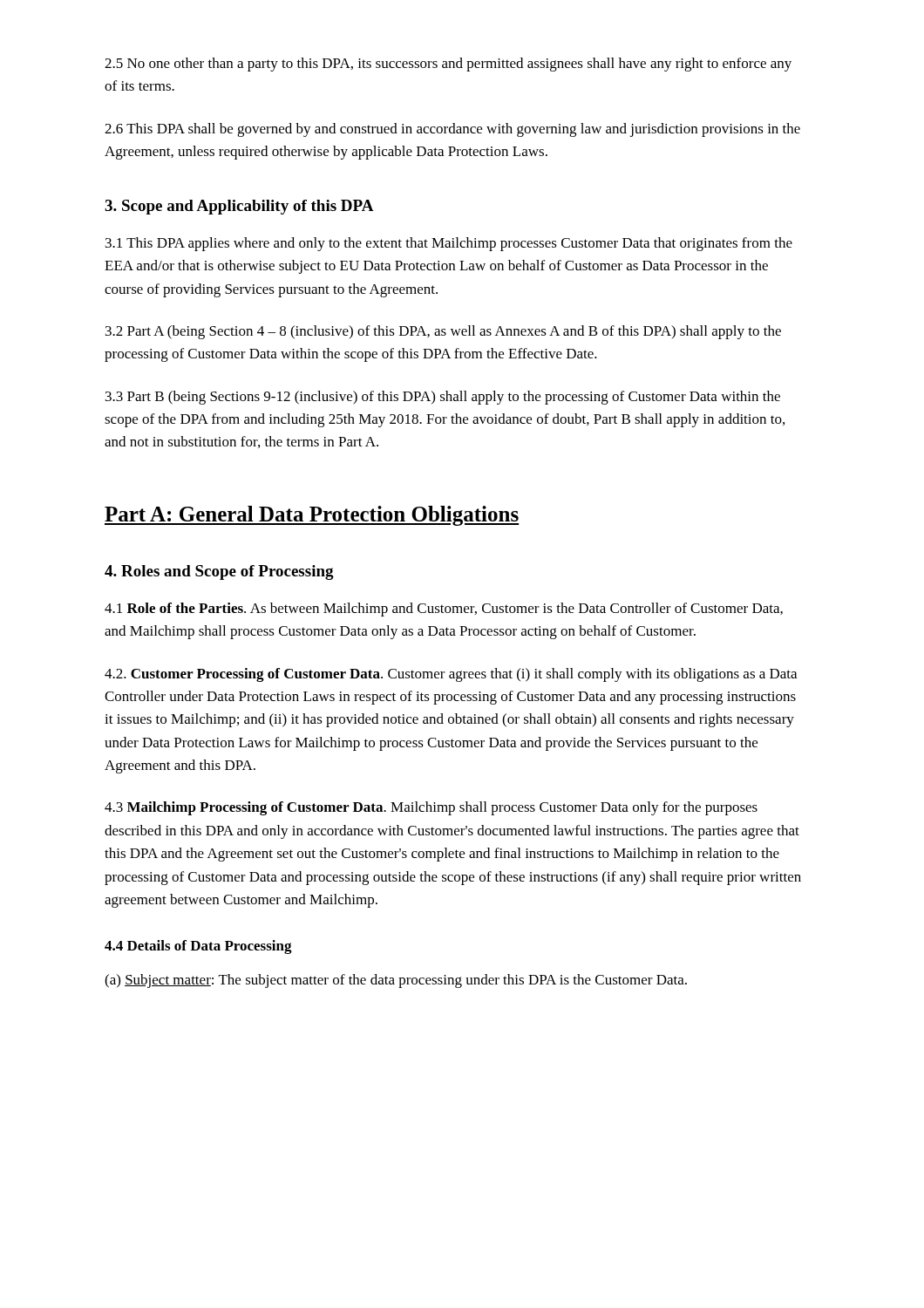
Task: Find the element starting "4.4 Details of Data Processing"
Action: pyautogui.click(x=198, y=946)
